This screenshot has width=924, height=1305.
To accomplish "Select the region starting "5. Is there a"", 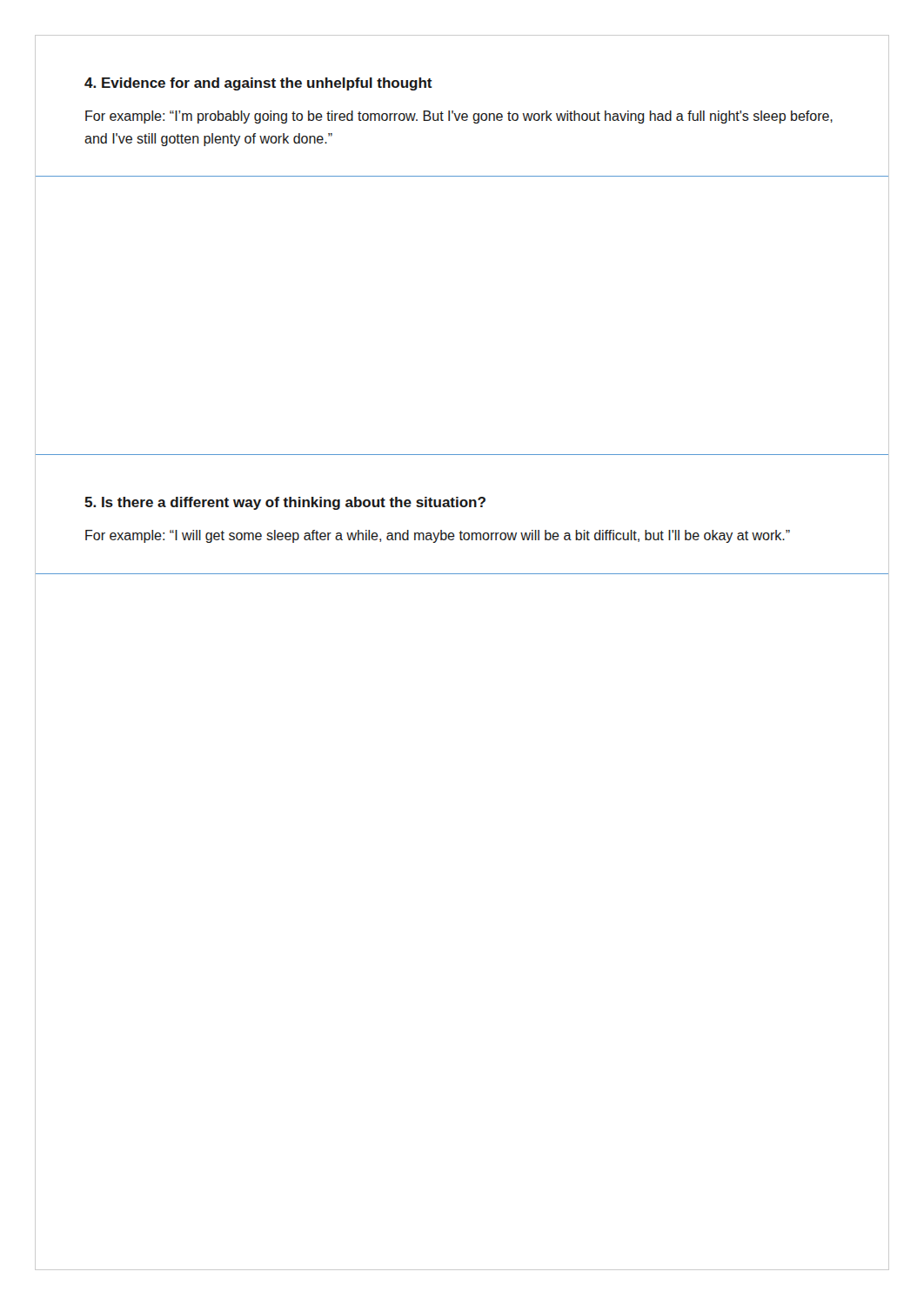I will pyautogui.click(x=462, y=524).
